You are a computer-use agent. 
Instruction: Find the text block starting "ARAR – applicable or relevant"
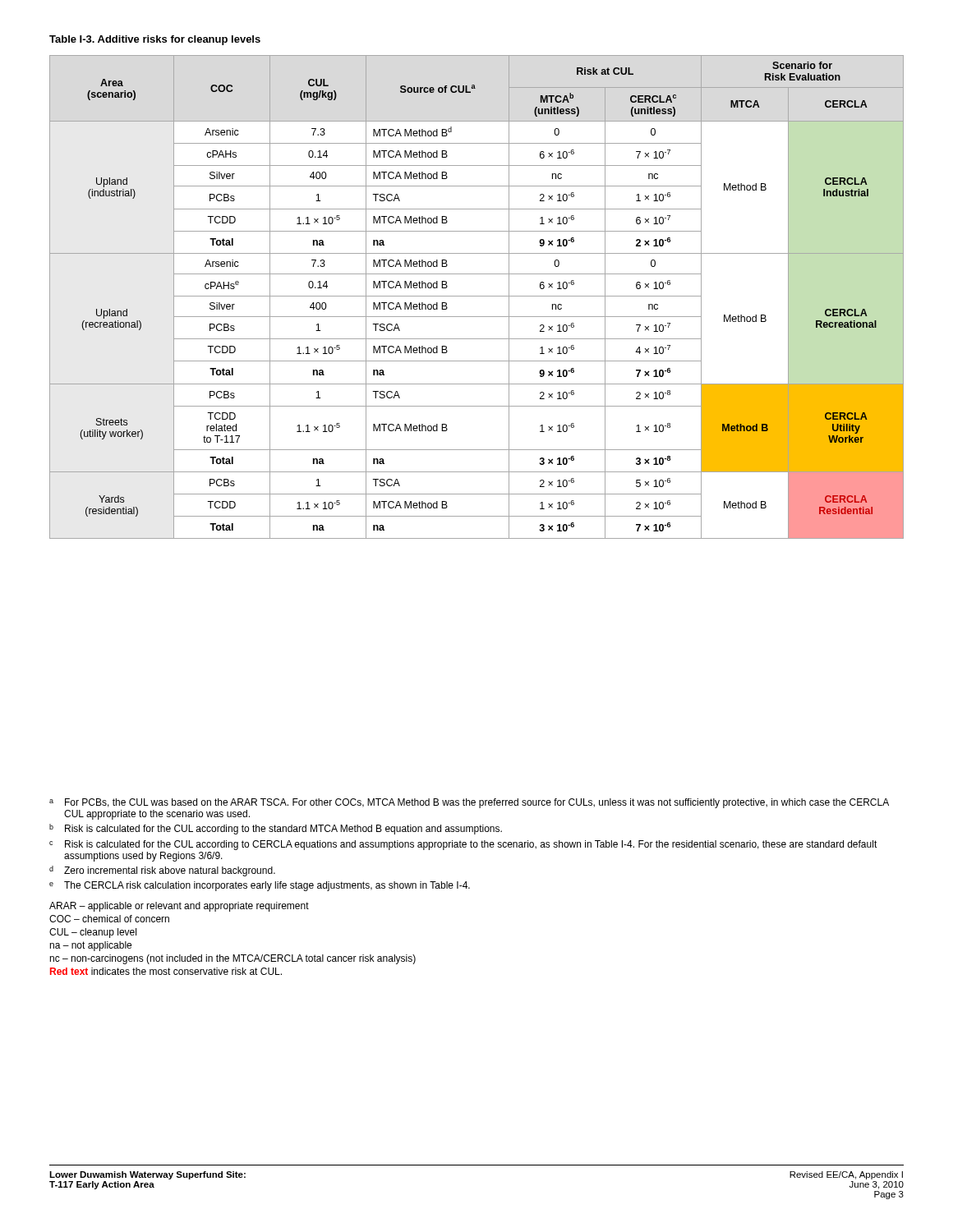click(179, 906)
